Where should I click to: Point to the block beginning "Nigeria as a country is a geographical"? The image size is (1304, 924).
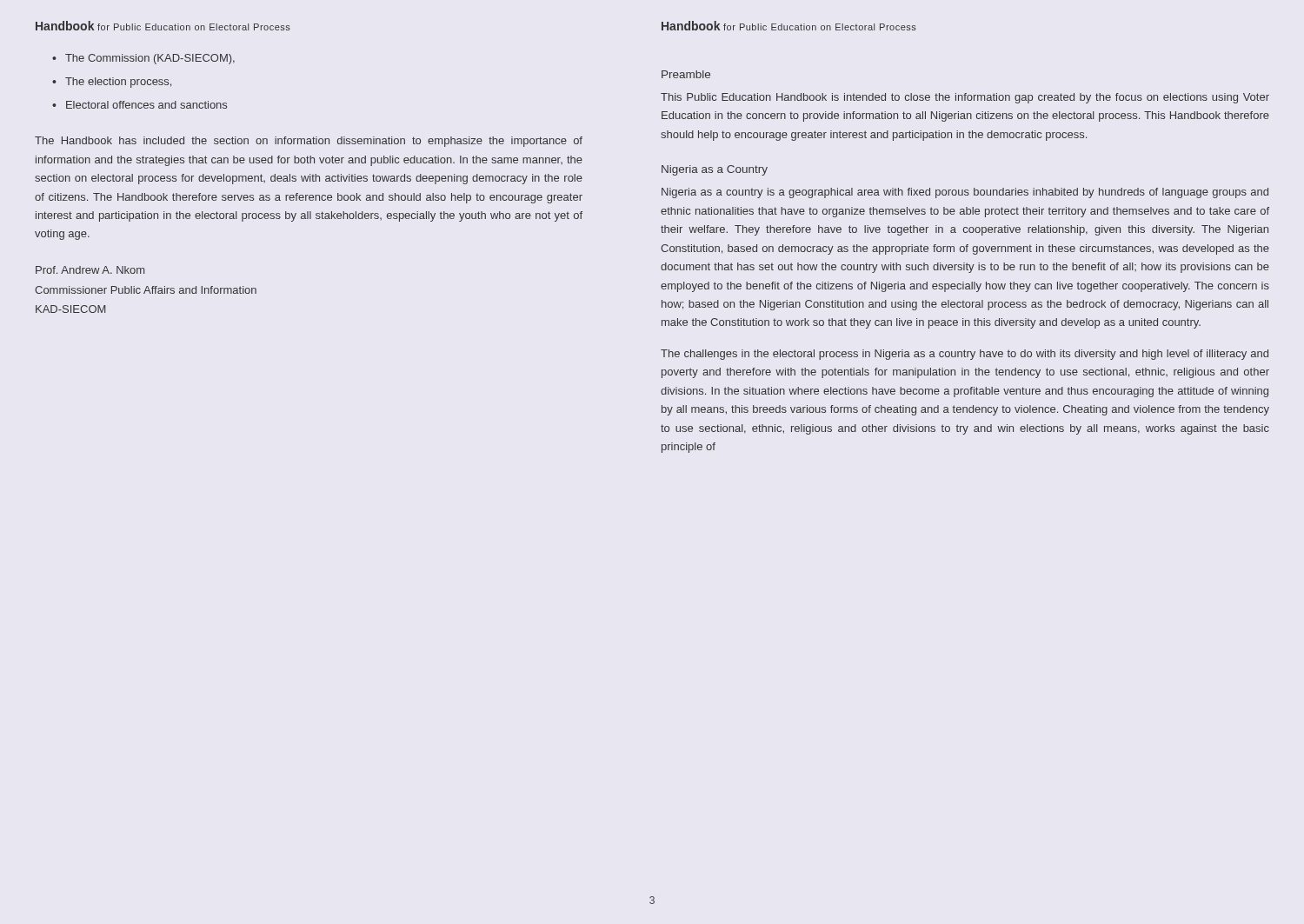(965, 257)
